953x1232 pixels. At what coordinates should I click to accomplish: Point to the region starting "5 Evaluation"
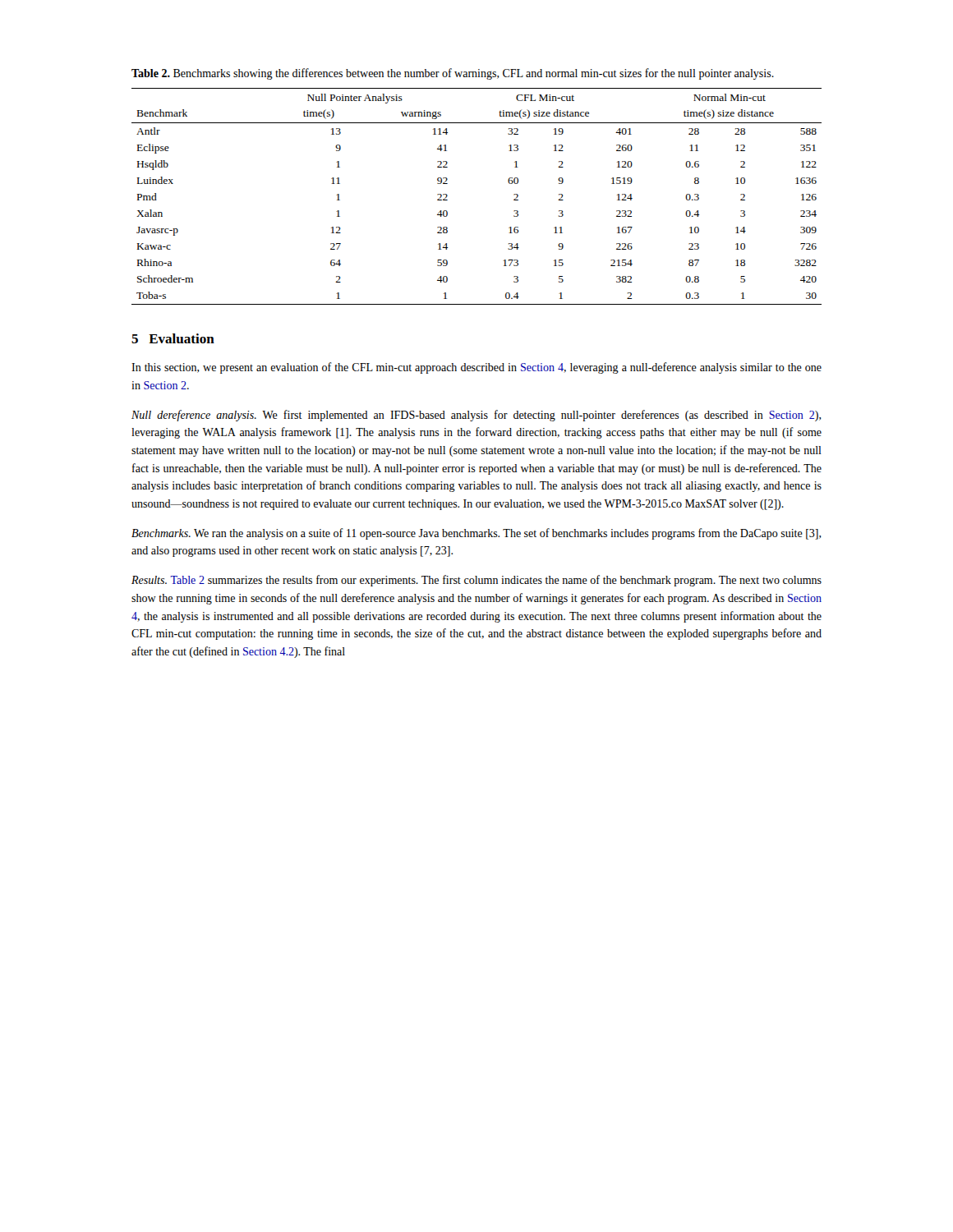(x=173, y=339)
